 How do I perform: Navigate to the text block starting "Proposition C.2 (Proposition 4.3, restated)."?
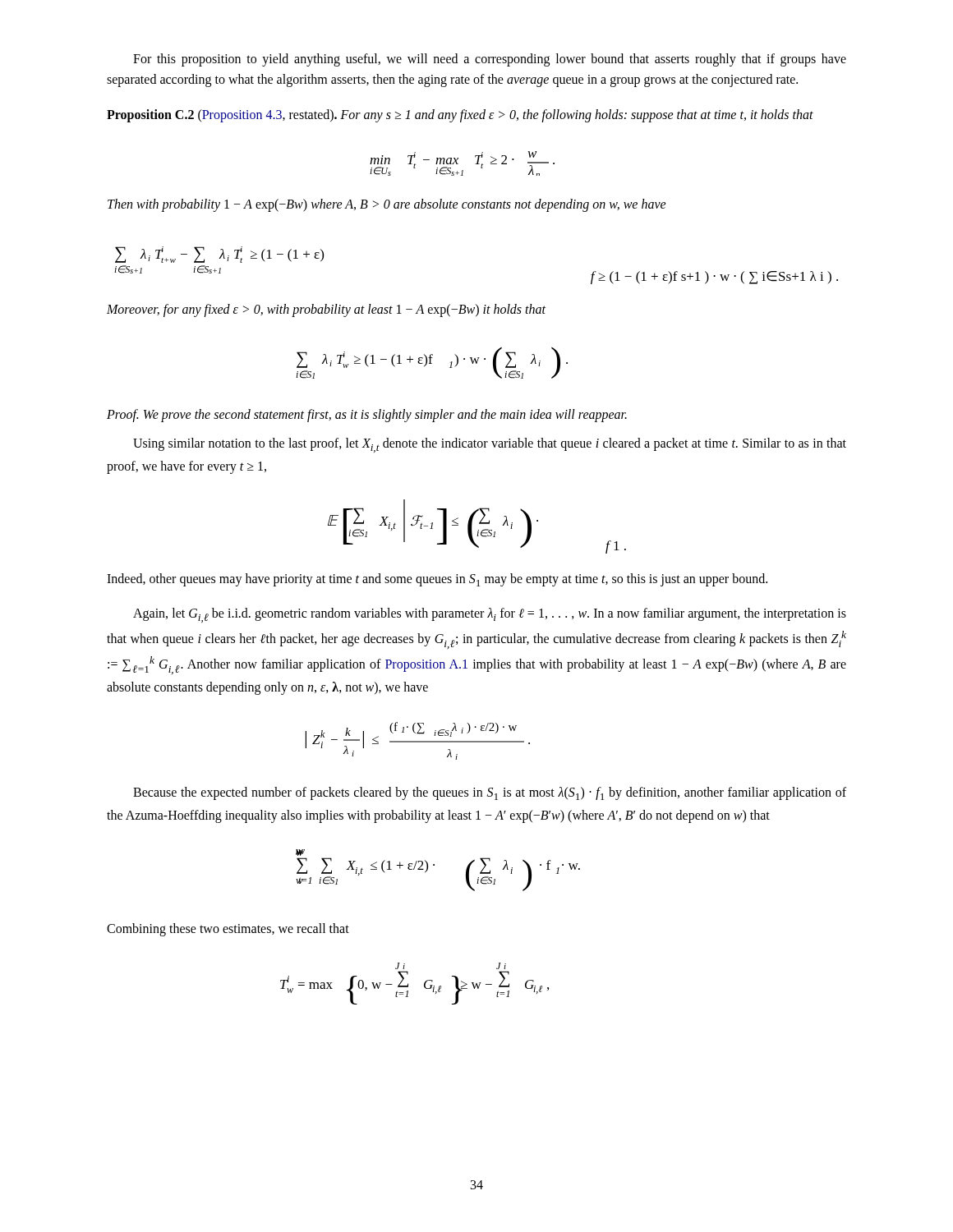tap(476, 115)
